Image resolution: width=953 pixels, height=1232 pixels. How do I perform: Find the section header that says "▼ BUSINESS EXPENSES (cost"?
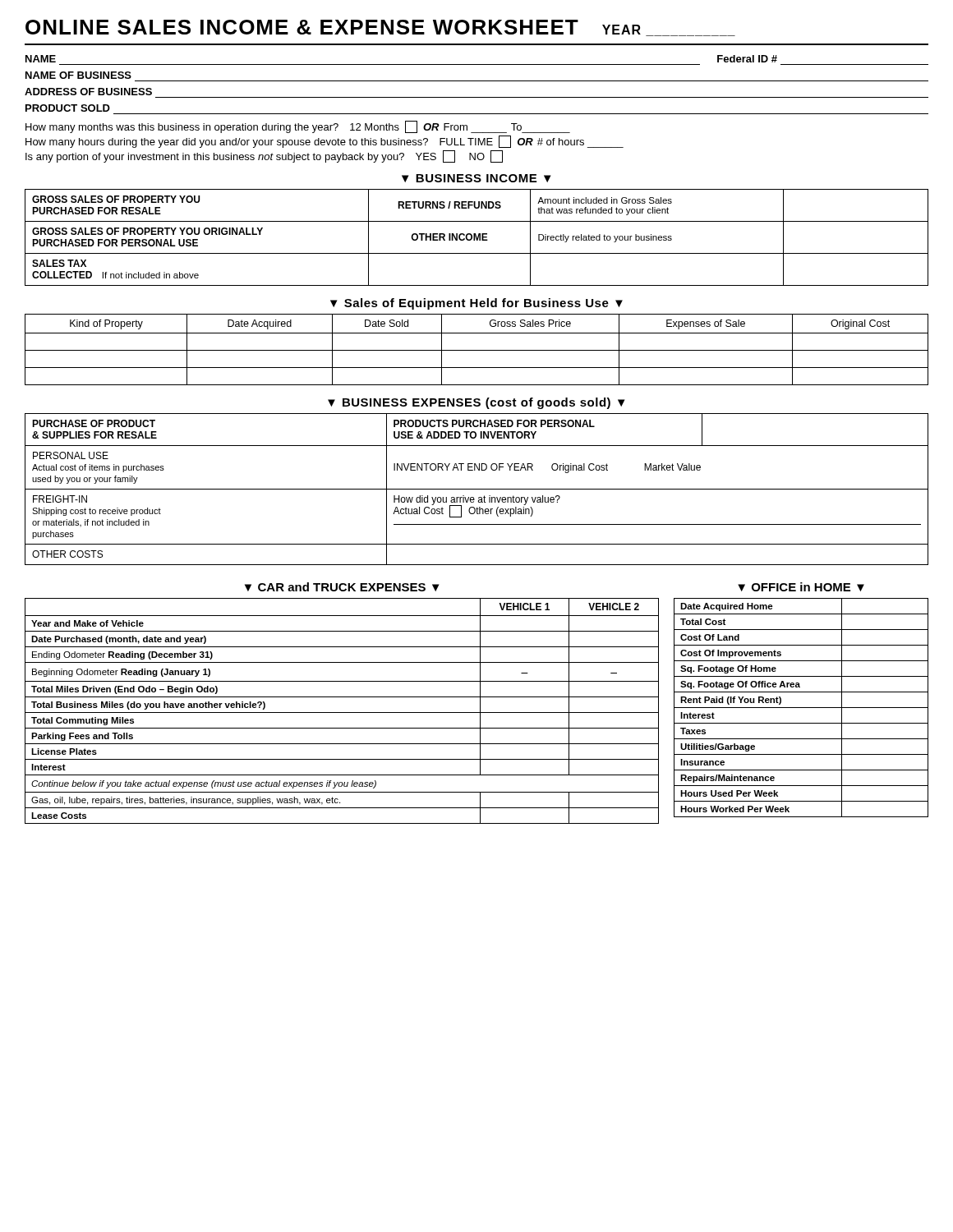pos(476,402)
